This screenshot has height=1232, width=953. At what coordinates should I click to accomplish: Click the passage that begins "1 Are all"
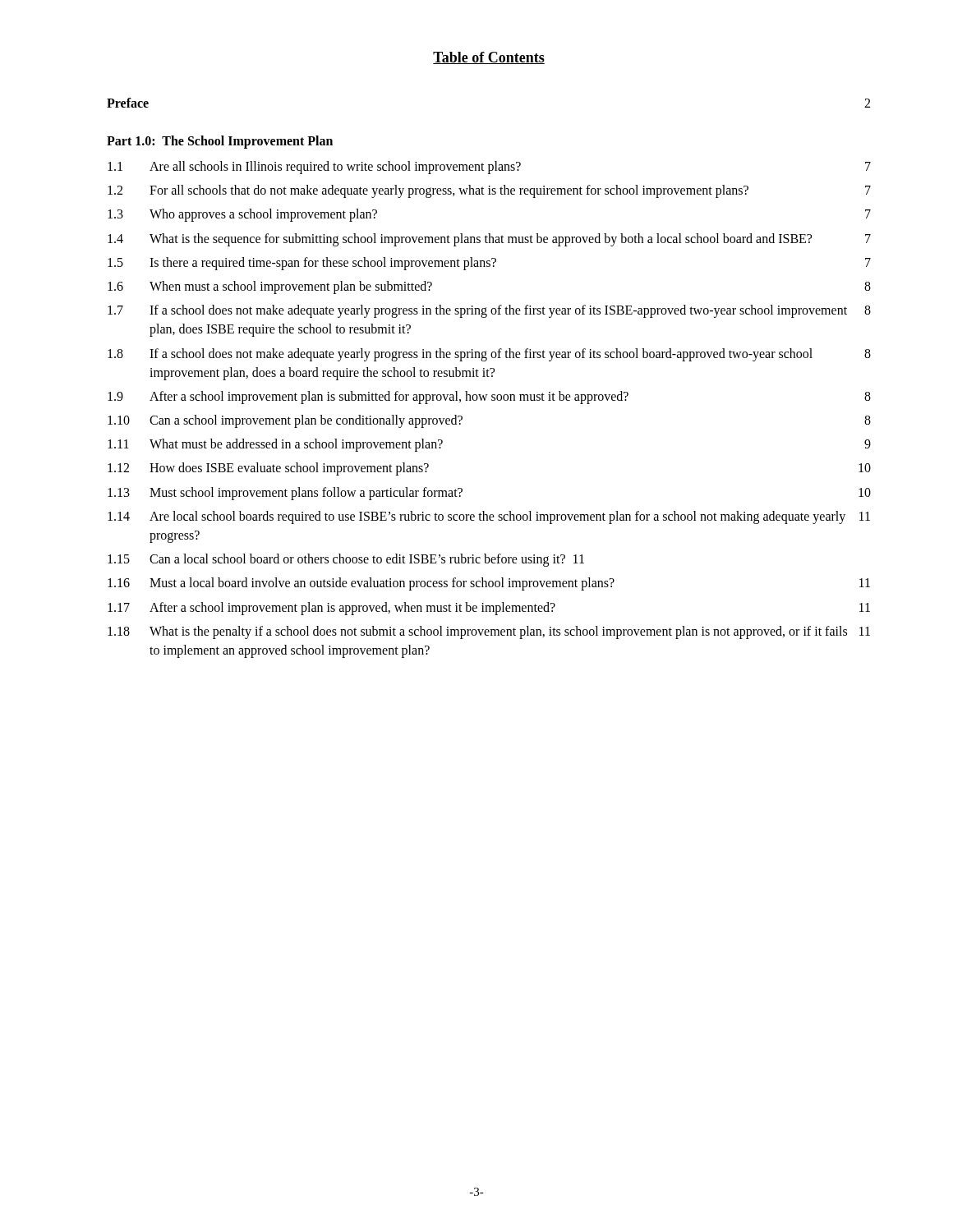click(x=489, y=166)
